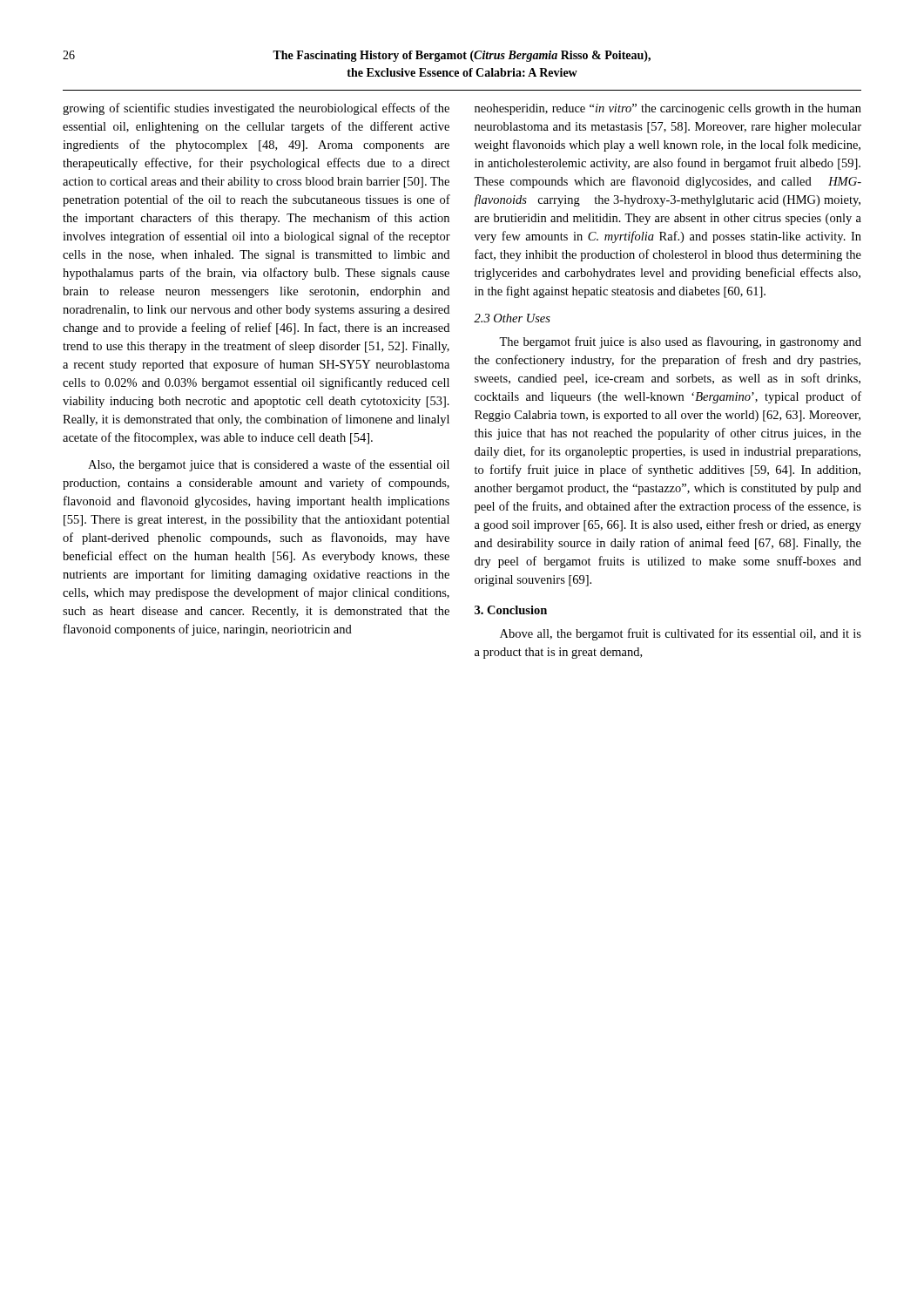Image resolution: width=924 pixels, height=1307 pixels.
Task: Select the text block with the text "Also, the bergamot juice that is considered"
Action: [x=256, y=547]
